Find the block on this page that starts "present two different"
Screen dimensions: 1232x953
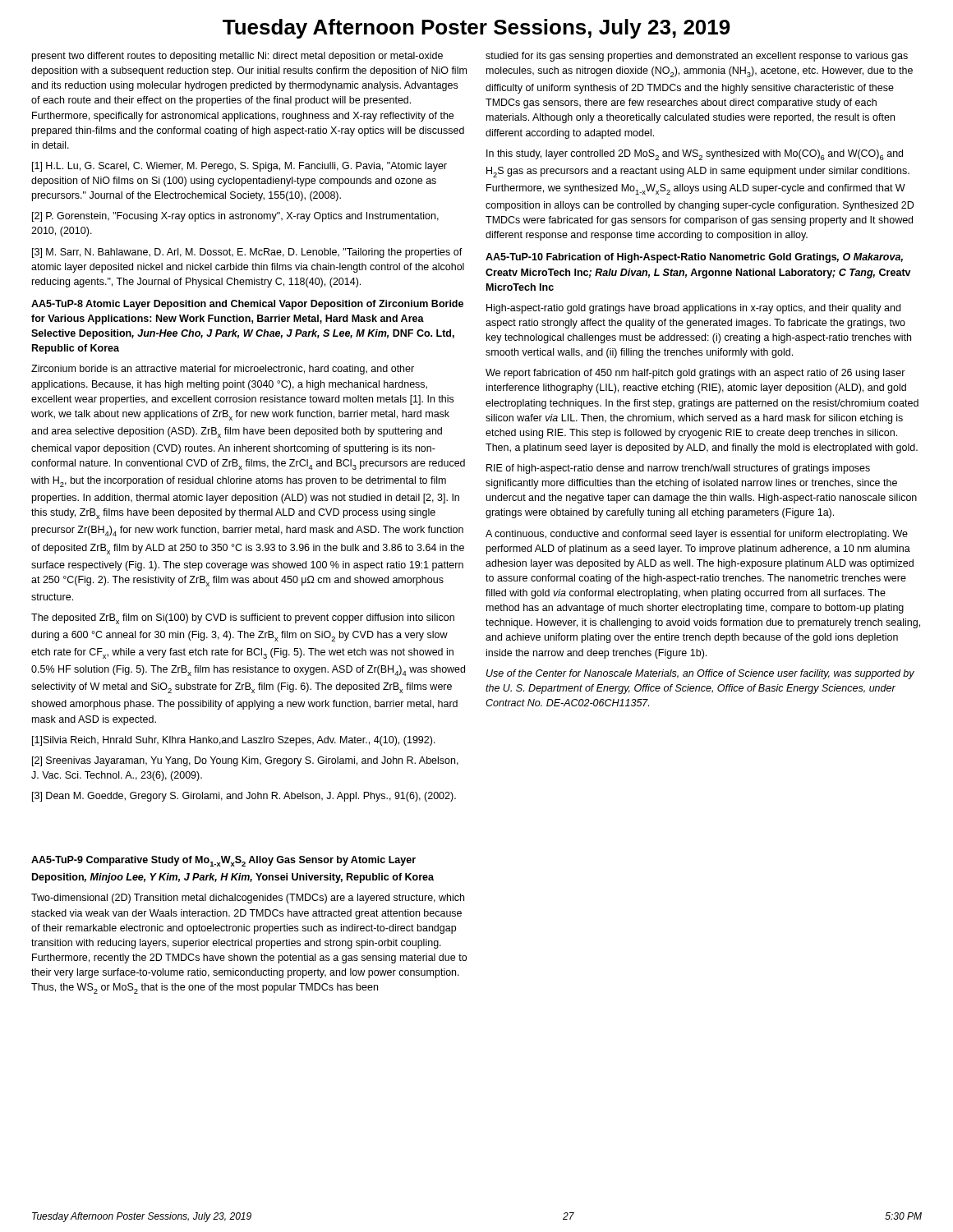click(x=249, y=101)
